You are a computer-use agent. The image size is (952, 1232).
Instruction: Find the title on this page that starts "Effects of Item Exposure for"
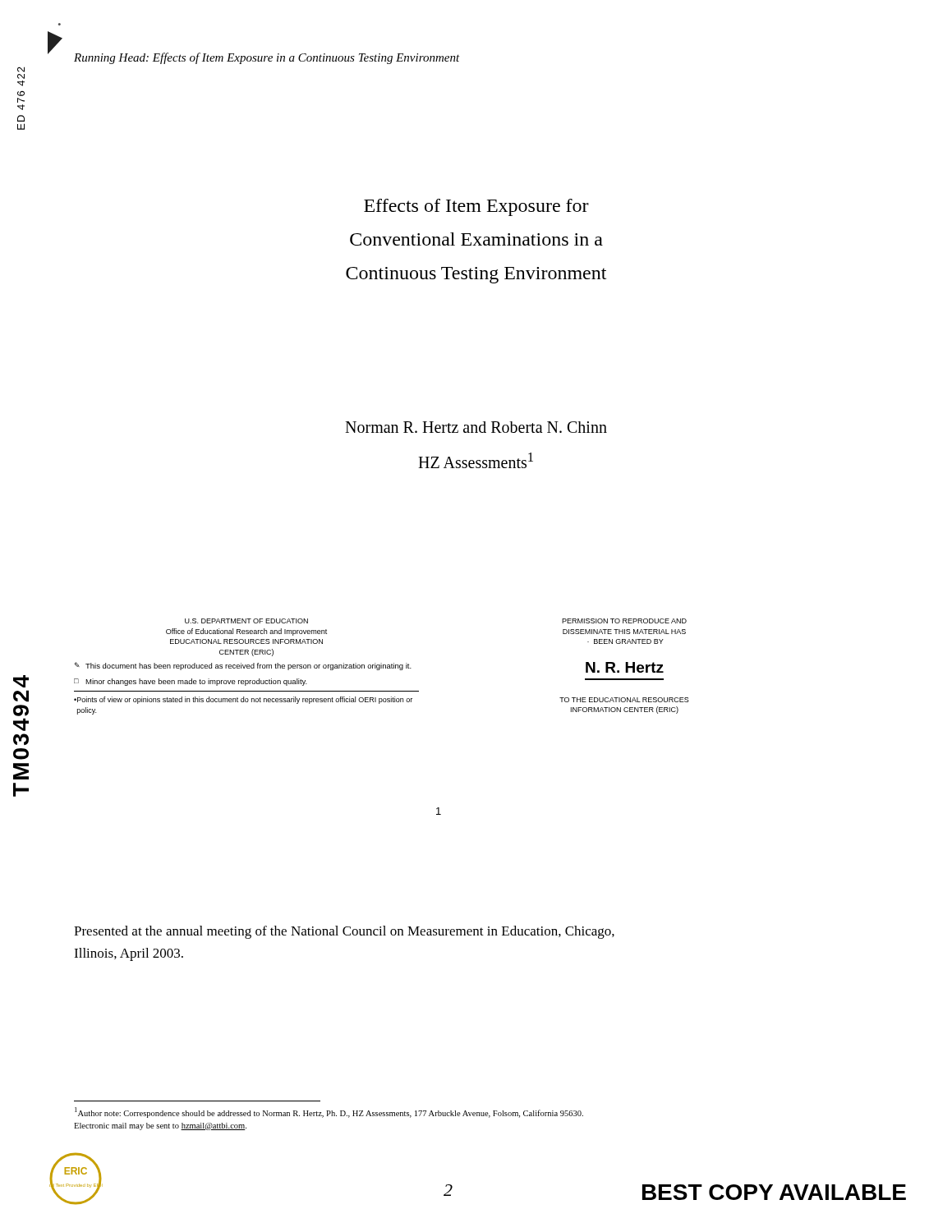tap(476, 239)
